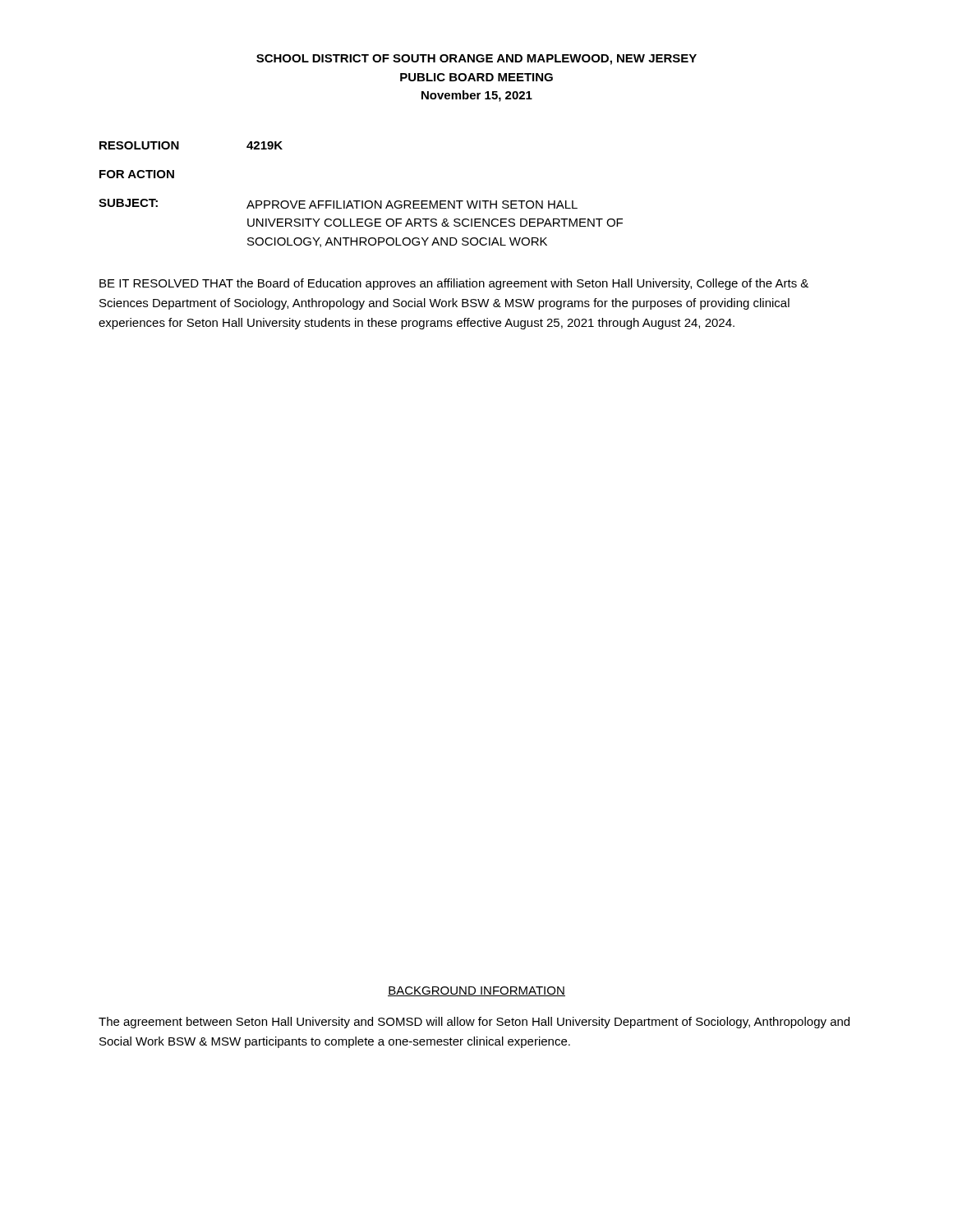953x1232 pixels.
Task: Locate the text starting "BE IT RESOLVED THAT the Board of"
Action: 454,303
